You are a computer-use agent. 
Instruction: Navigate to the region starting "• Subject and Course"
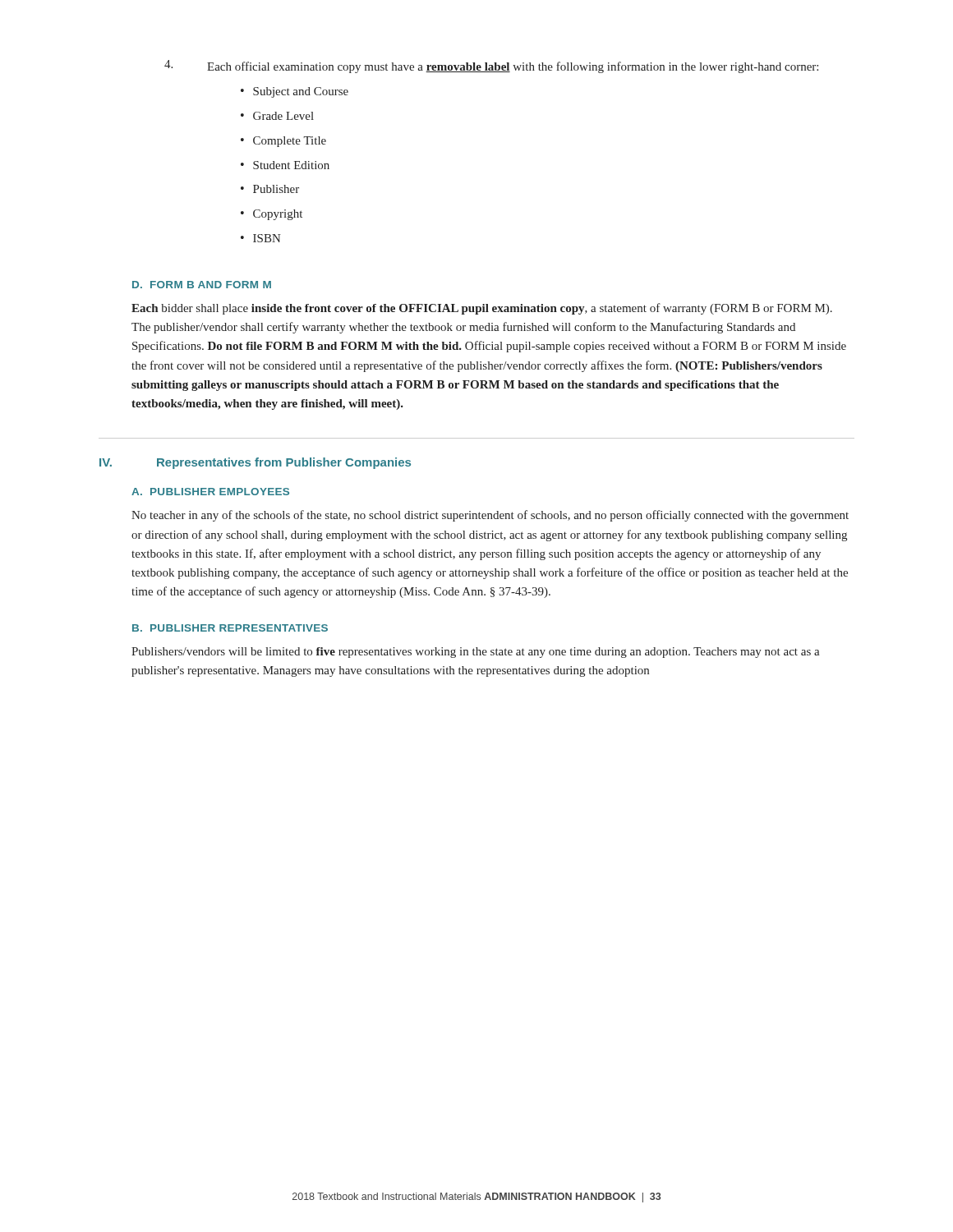click(294, 92)
